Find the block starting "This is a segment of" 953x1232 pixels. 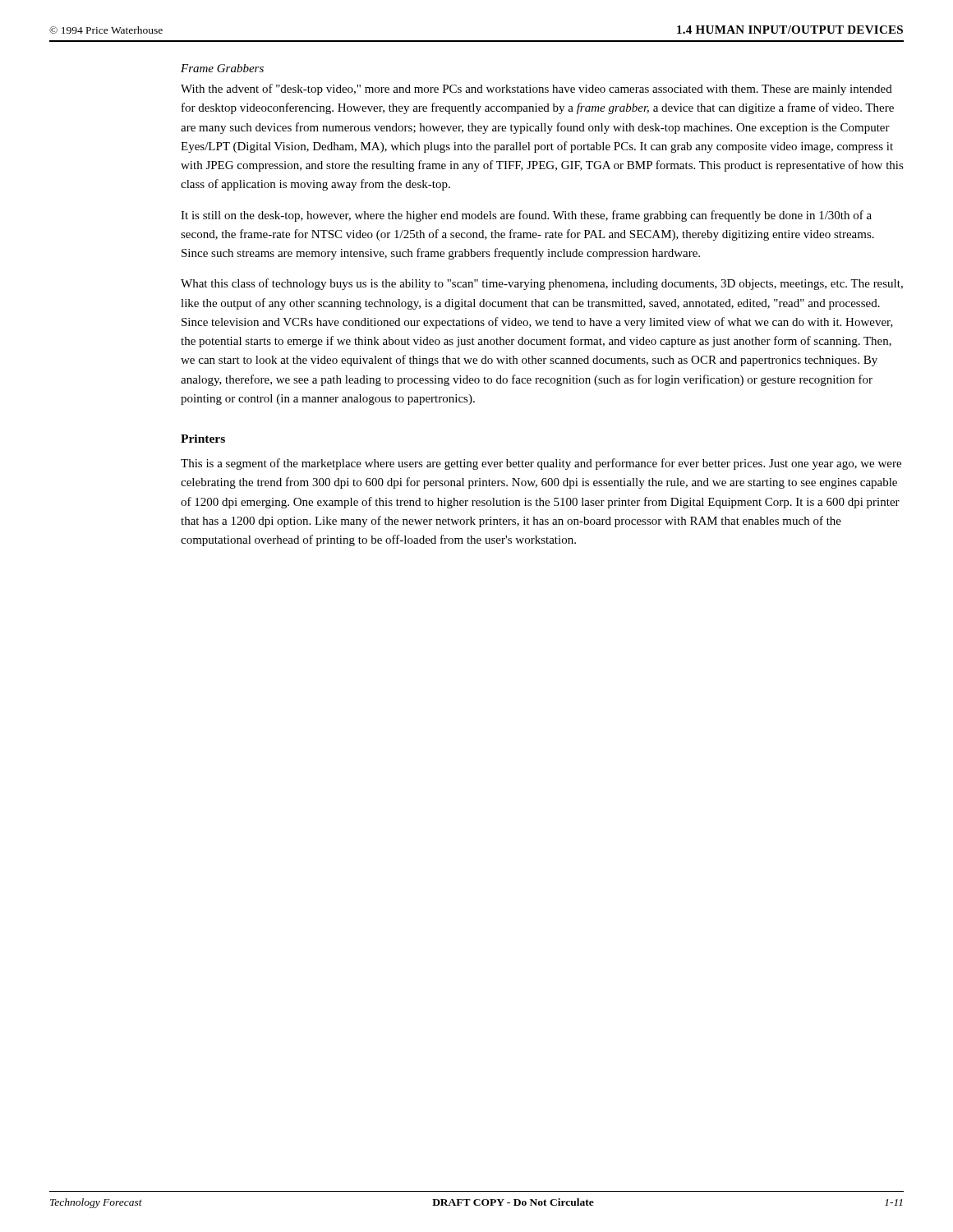(542, 502)
